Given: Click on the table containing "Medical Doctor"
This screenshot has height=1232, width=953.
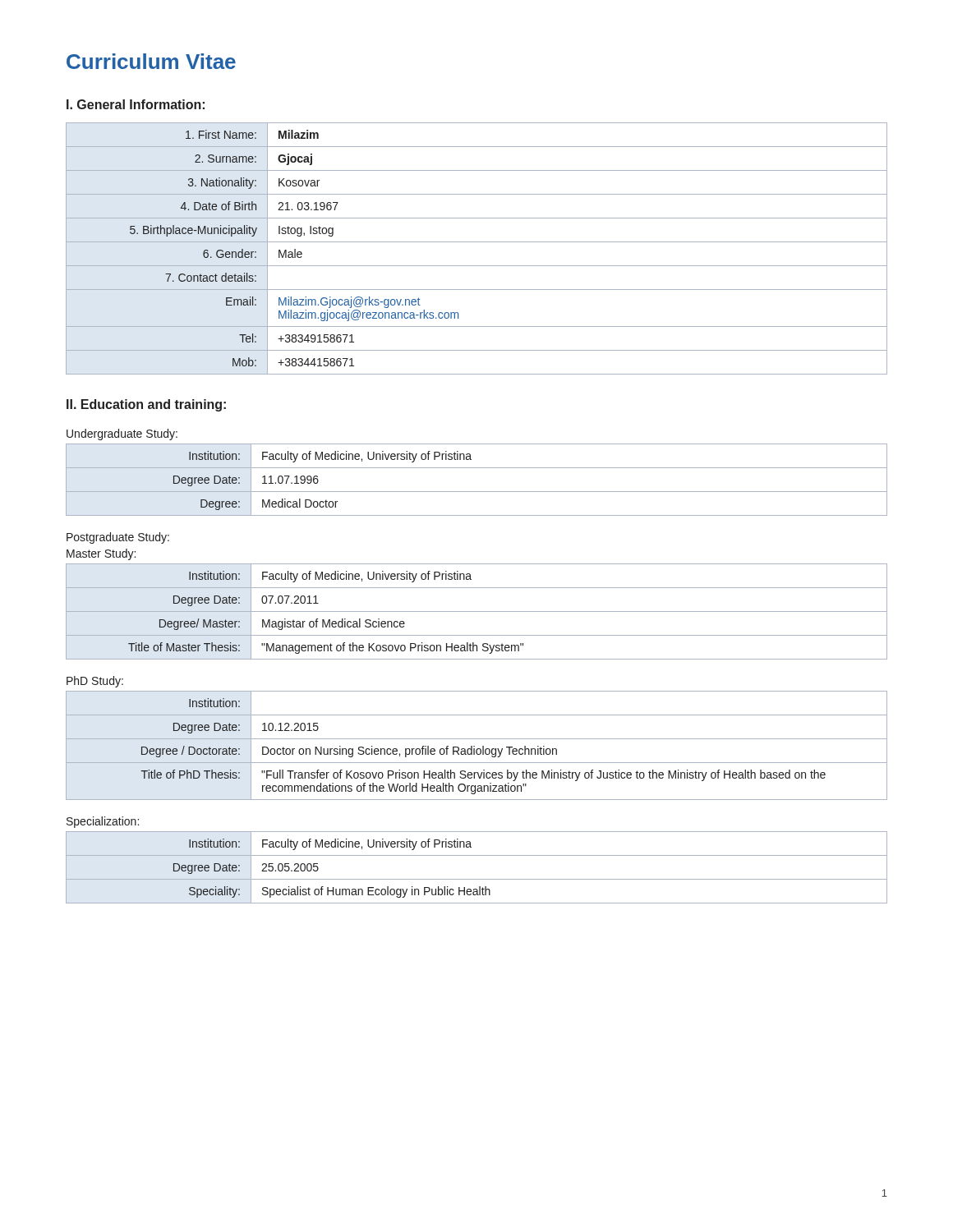Looking at the screenshot, I should point(476,480).
